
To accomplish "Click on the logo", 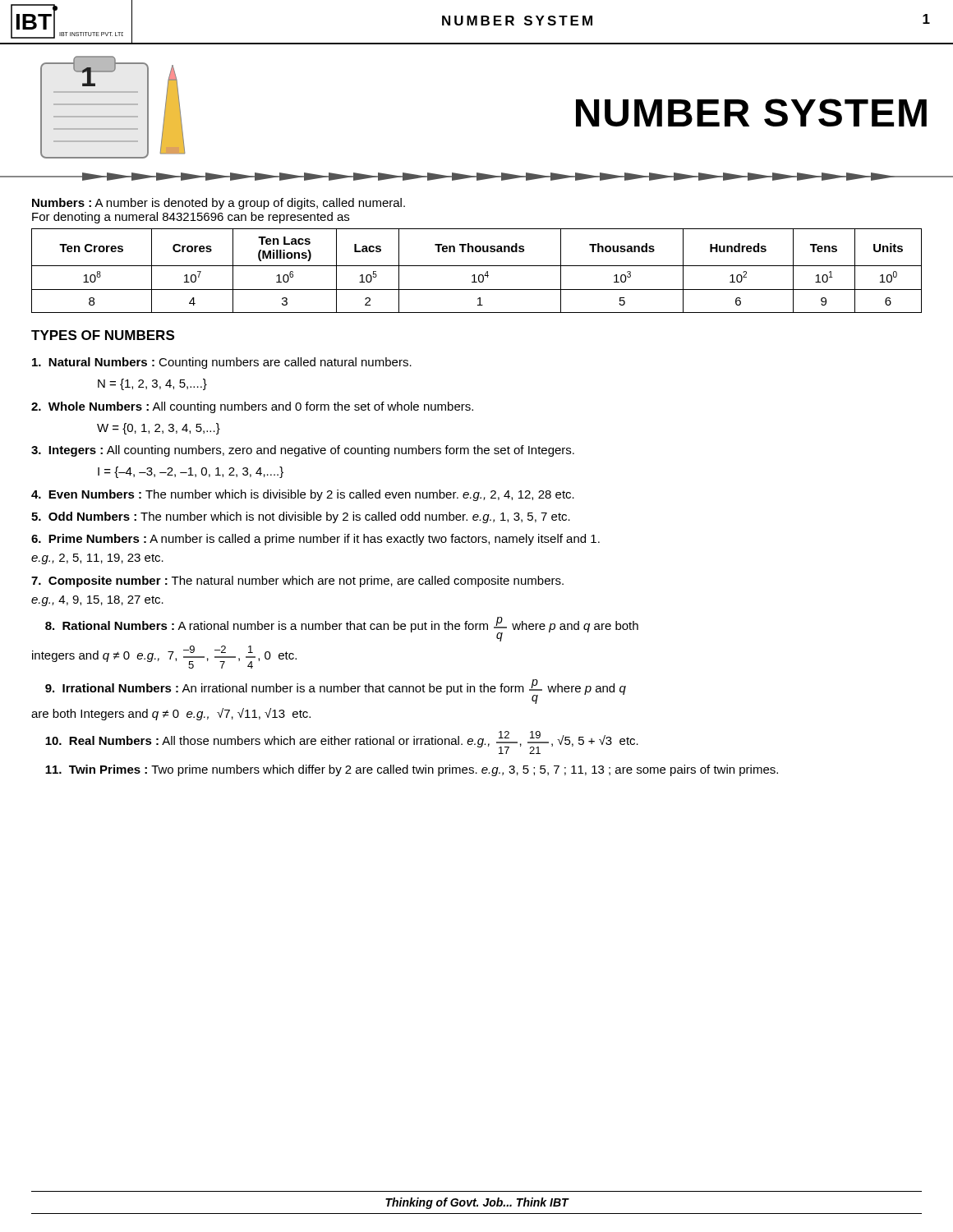I will point(66,21).
